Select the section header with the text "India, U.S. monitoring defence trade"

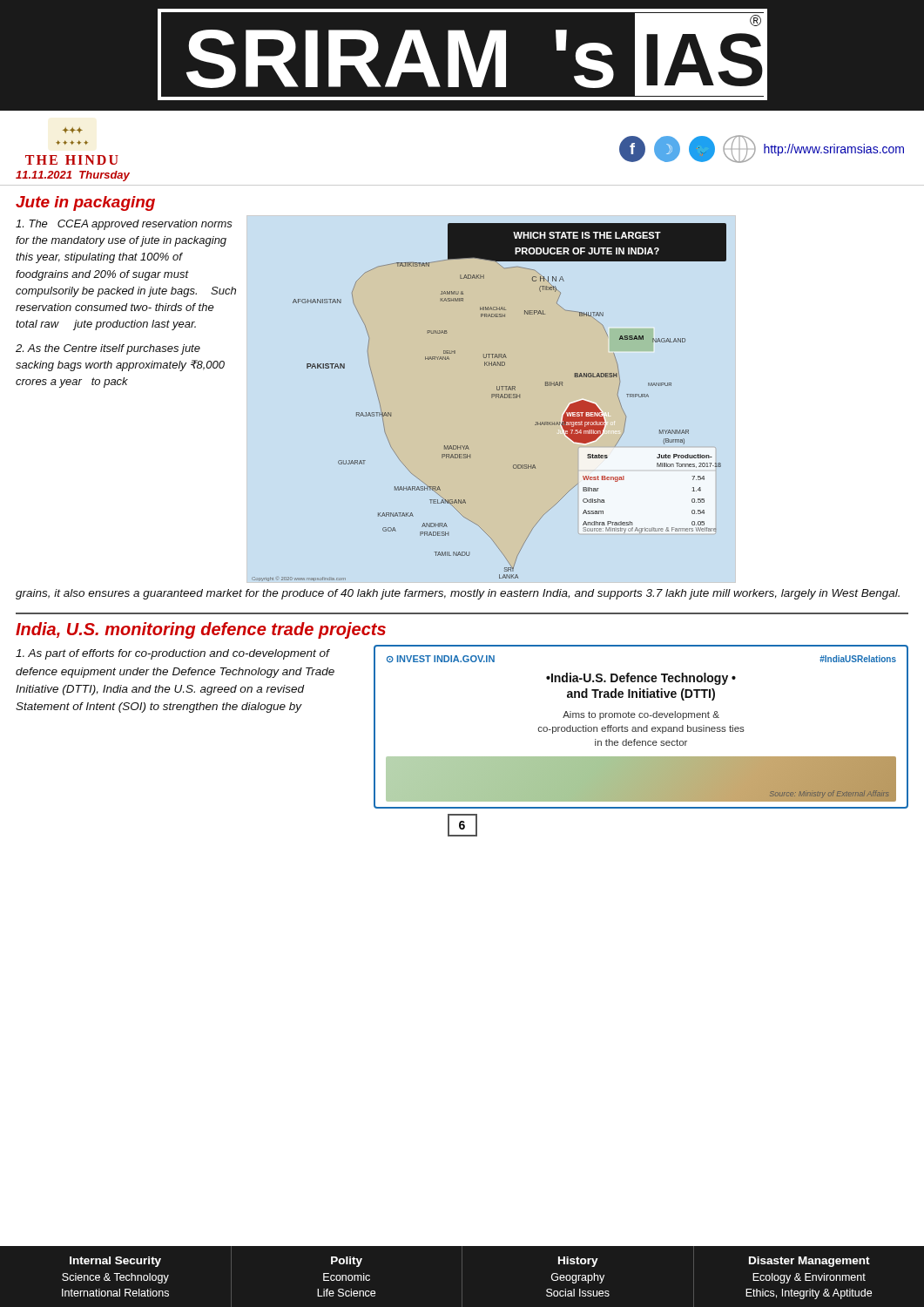pyautogui.click(x=201, y=629)
